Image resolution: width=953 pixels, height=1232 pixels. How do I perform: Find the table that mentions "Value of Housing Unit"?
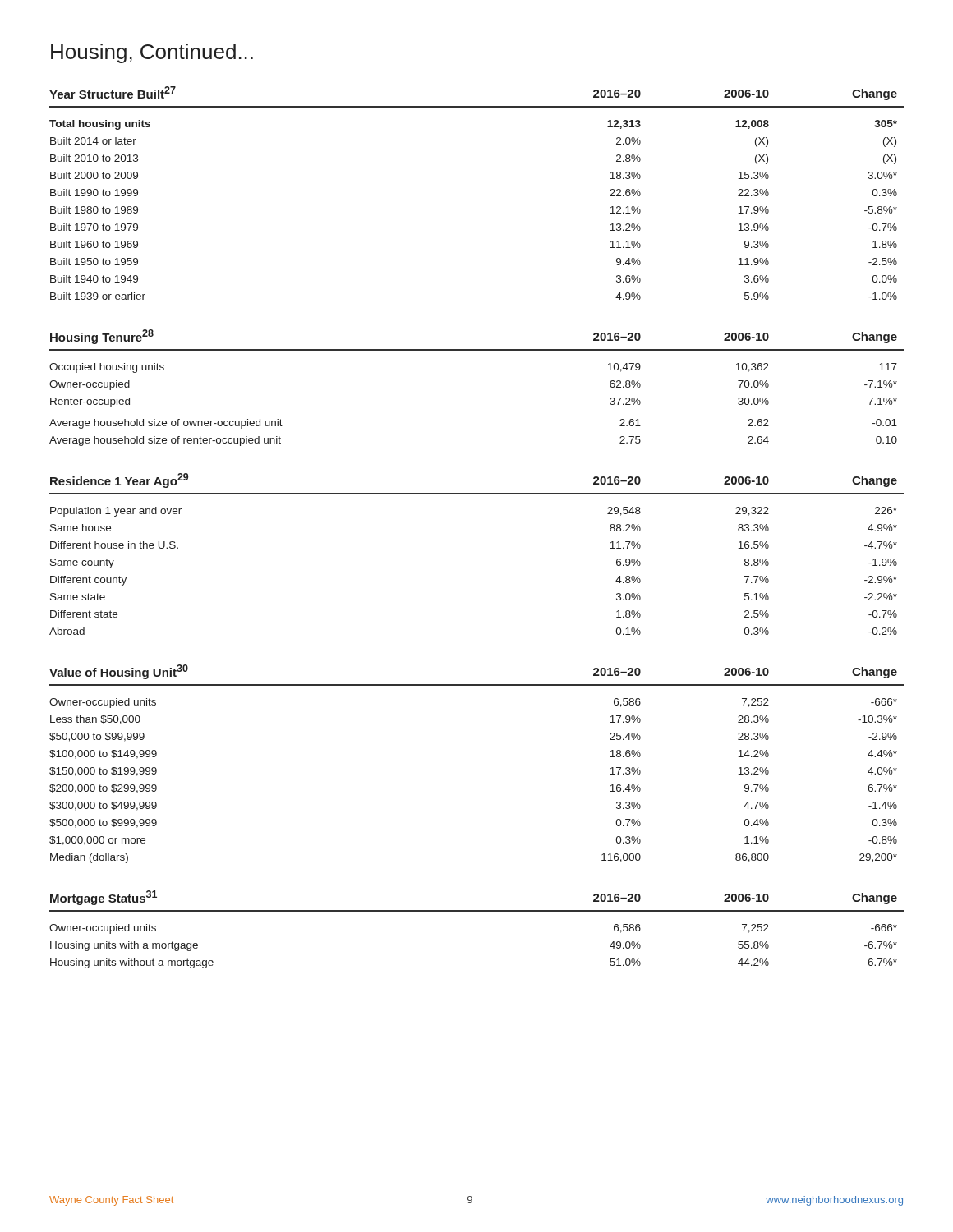(476, 762)
